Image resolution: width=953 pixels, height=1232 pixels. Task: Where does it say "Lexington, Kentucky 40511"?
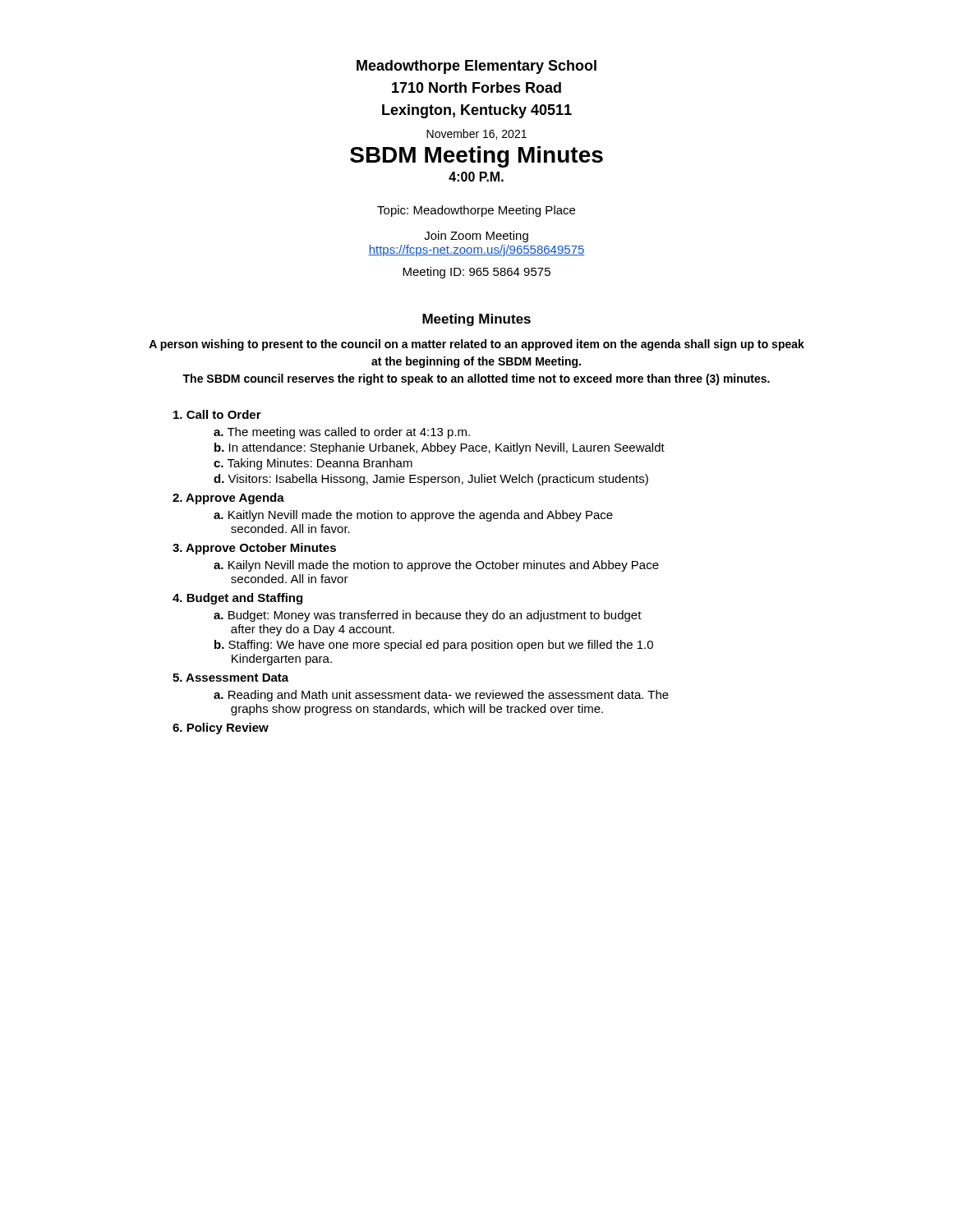(x=476, y=110)
